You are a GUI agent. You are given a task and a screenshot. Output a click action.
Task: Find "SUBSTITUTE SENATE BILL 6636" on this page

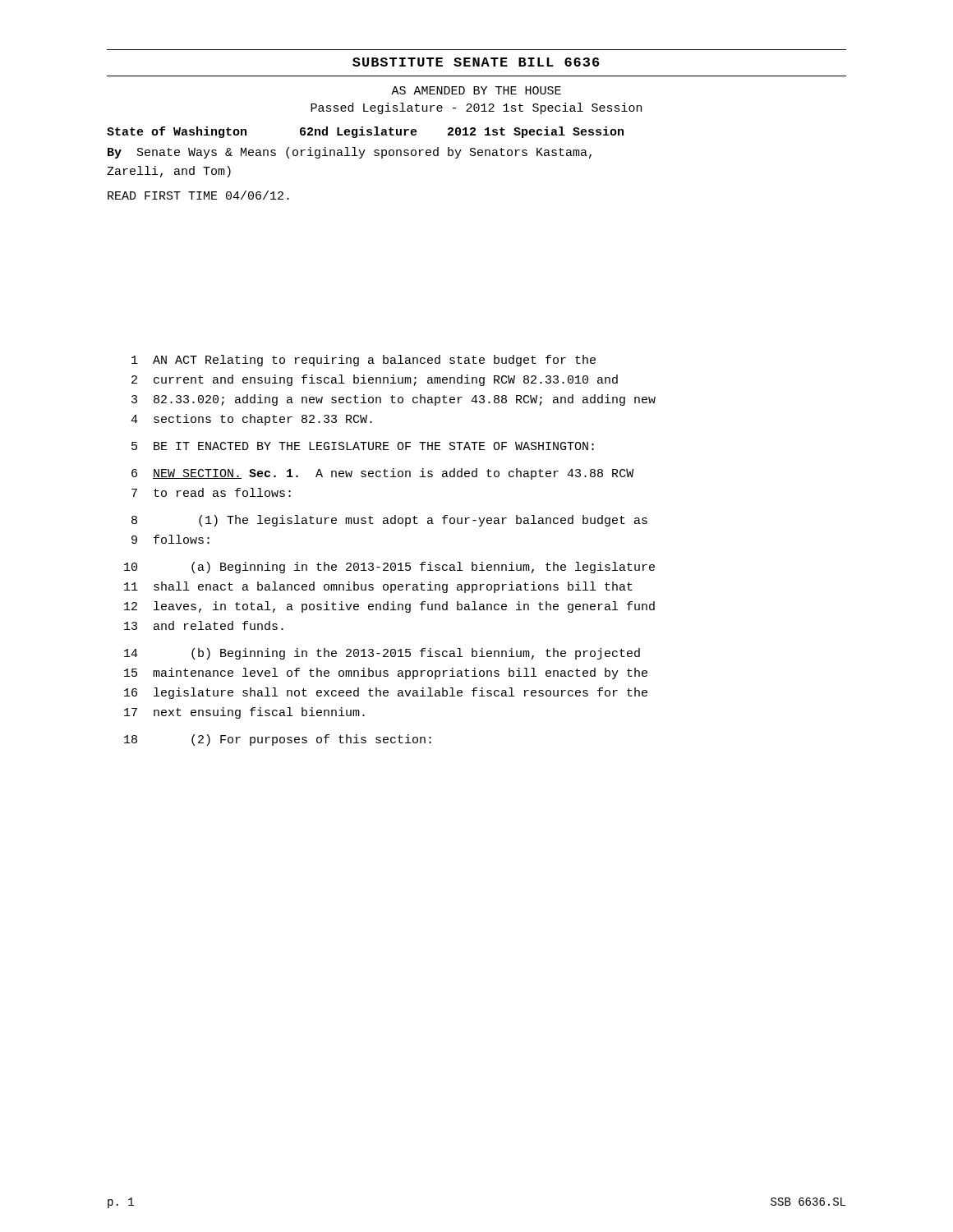pos(476,63)
